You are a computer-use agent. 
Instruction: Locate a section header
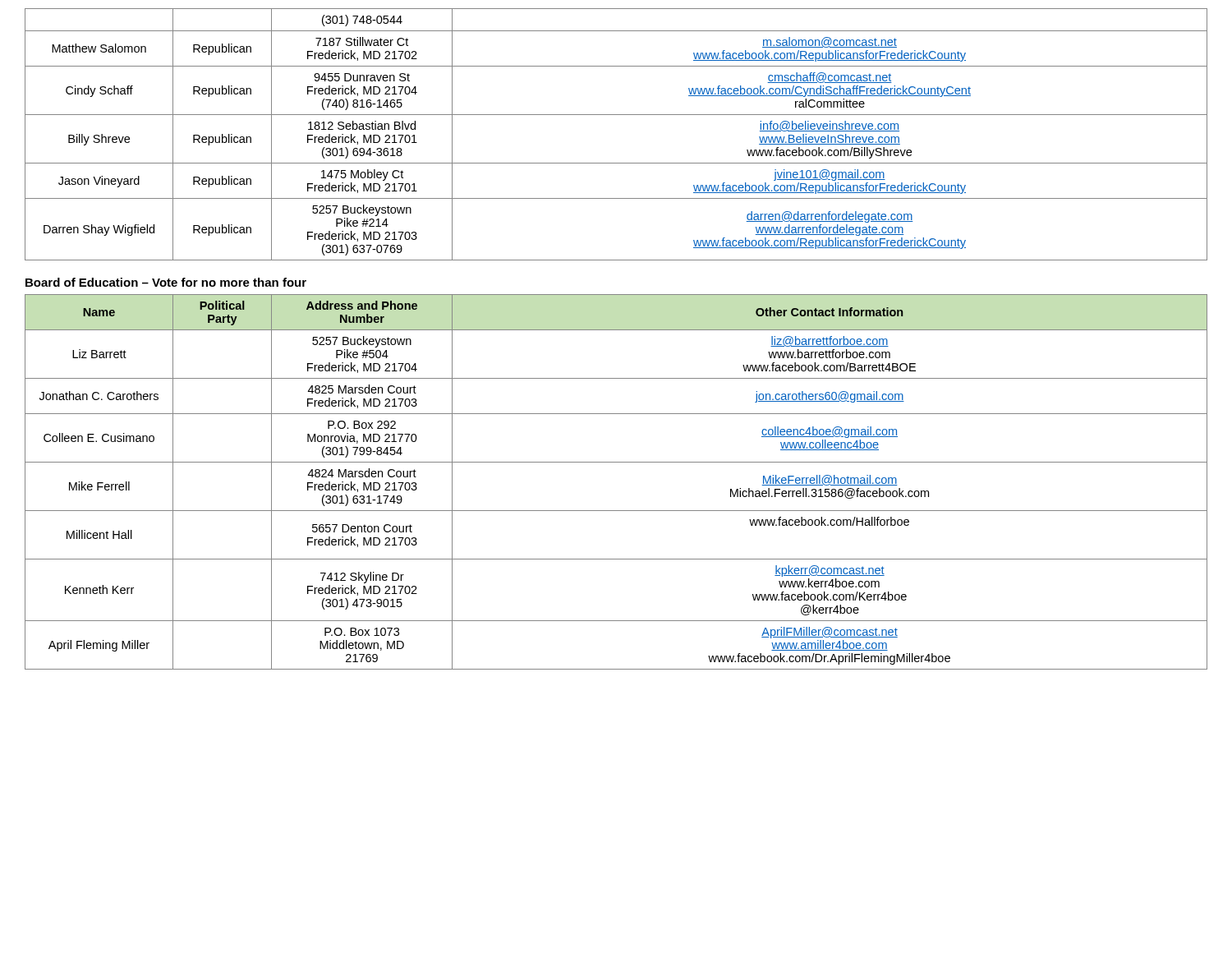(x=166, y=282)
